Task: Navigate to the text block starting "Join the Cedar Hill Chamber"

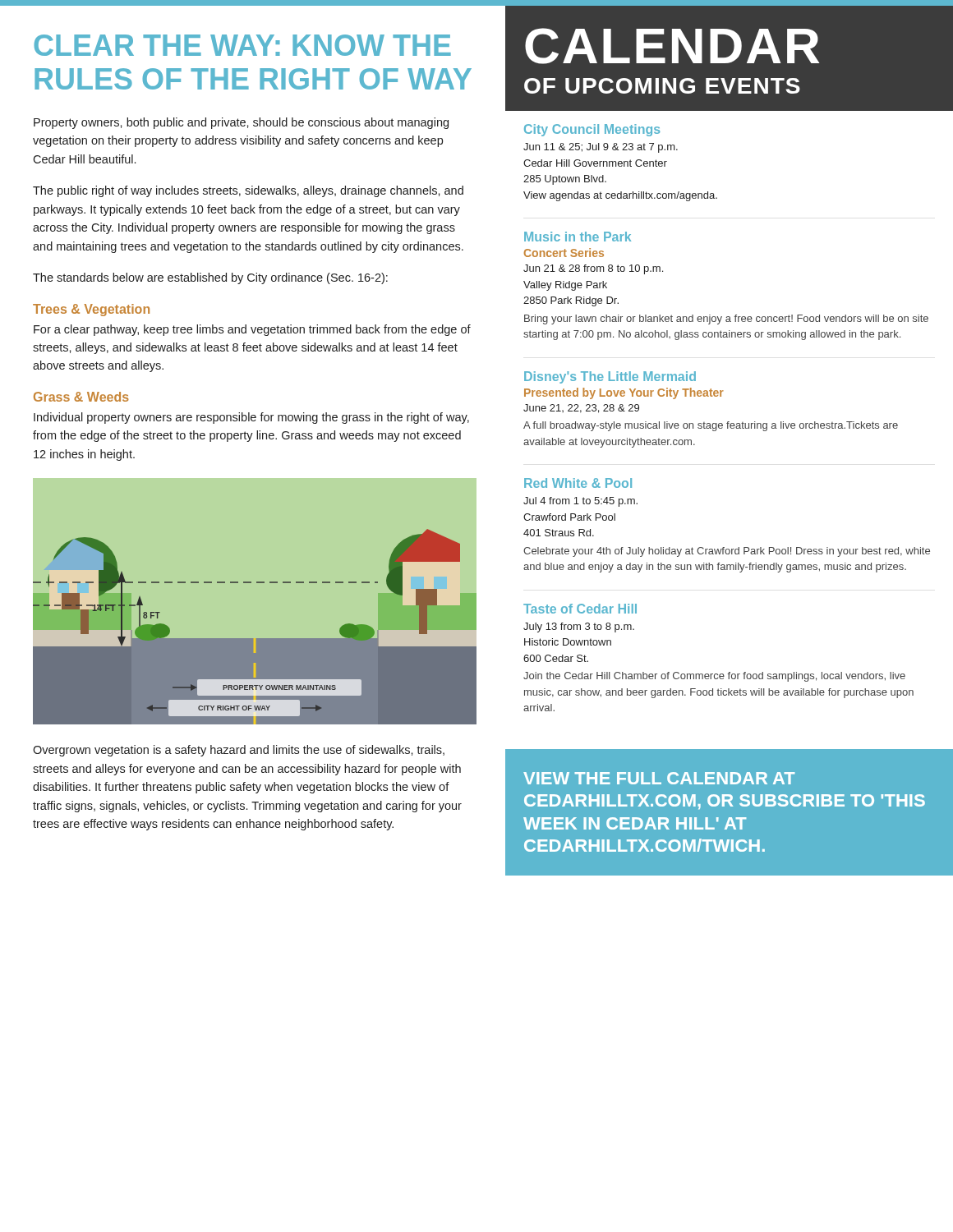Action: pyautogui.click(x=719, y=692)
